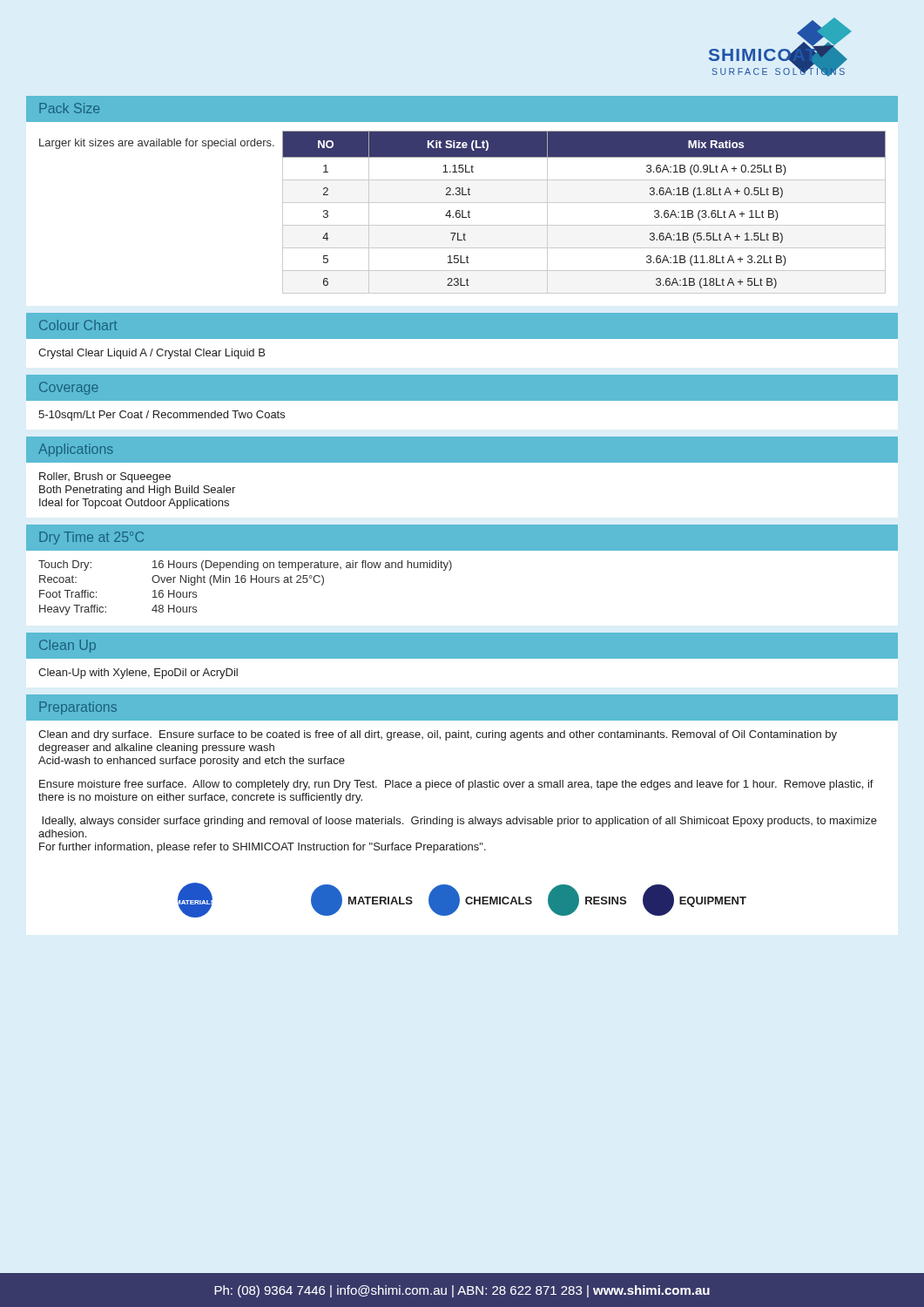Select a table
Image resolution: width=924 pixels, height=1307 pixels.
(x=584, y=212)
